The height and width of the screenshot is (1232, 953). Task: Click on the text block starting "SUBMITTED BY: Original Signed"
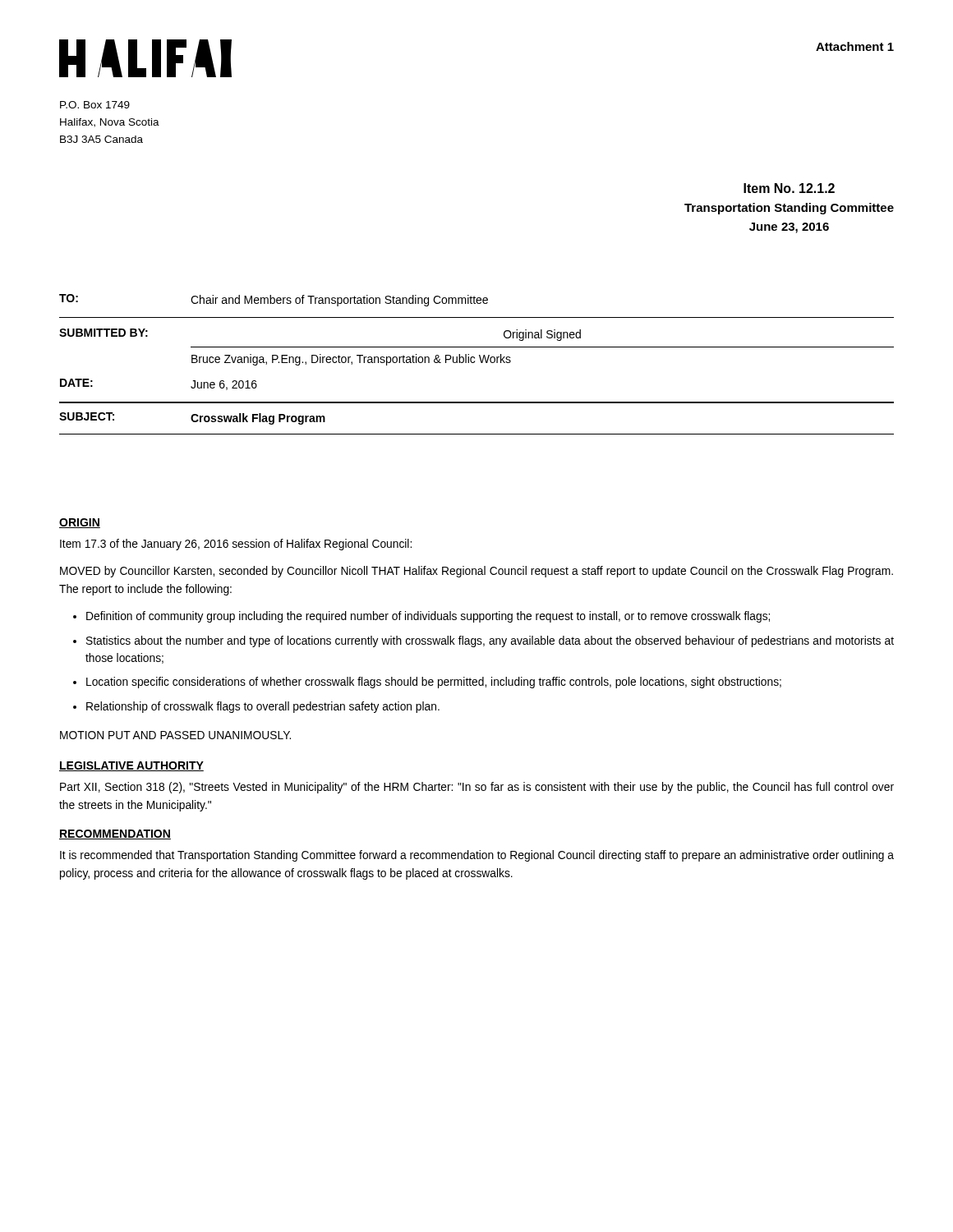[476, 347]
